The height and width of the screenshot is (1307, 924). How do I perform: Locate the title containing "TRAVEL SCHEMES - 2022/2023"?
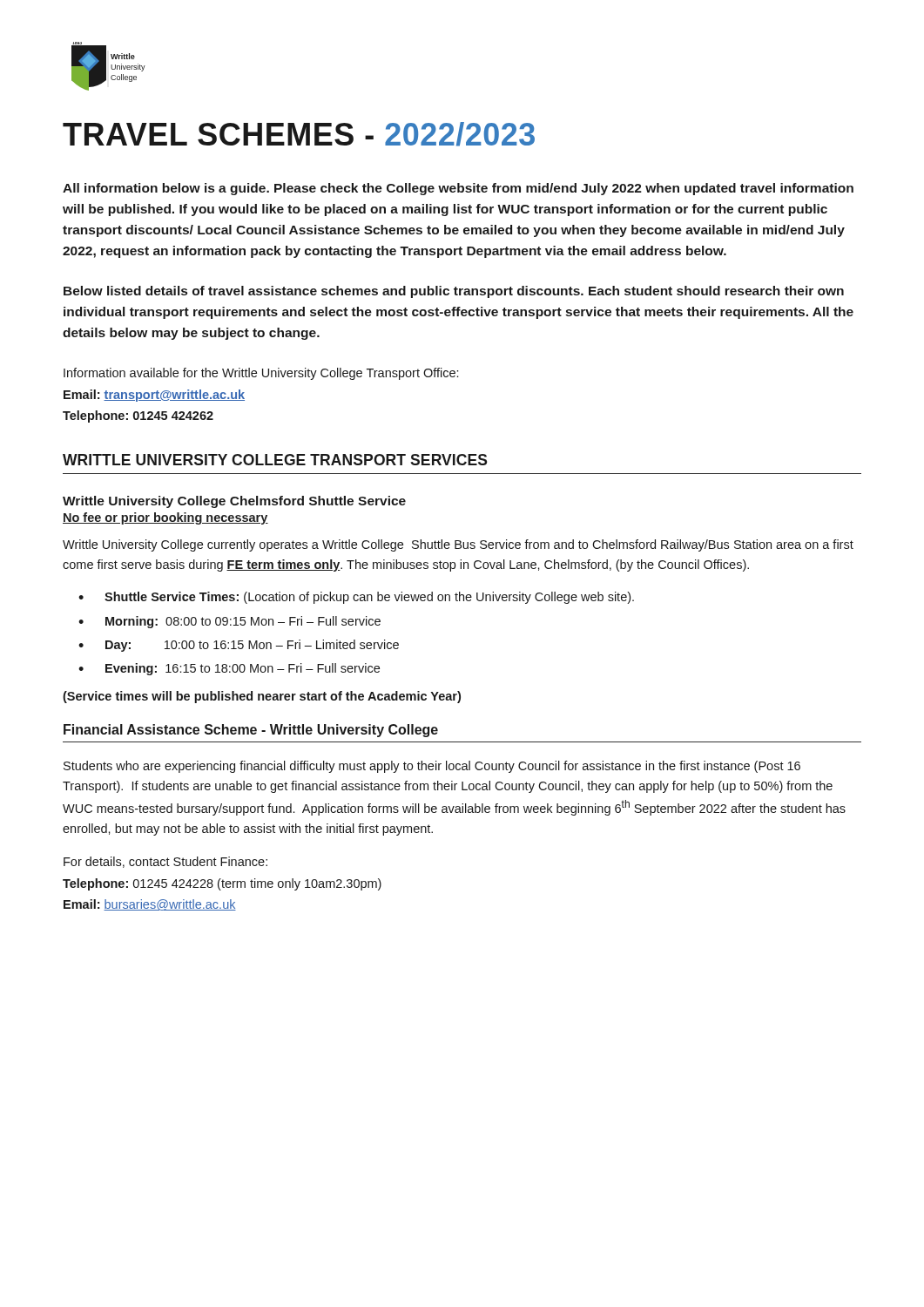[x=462, y=135]
